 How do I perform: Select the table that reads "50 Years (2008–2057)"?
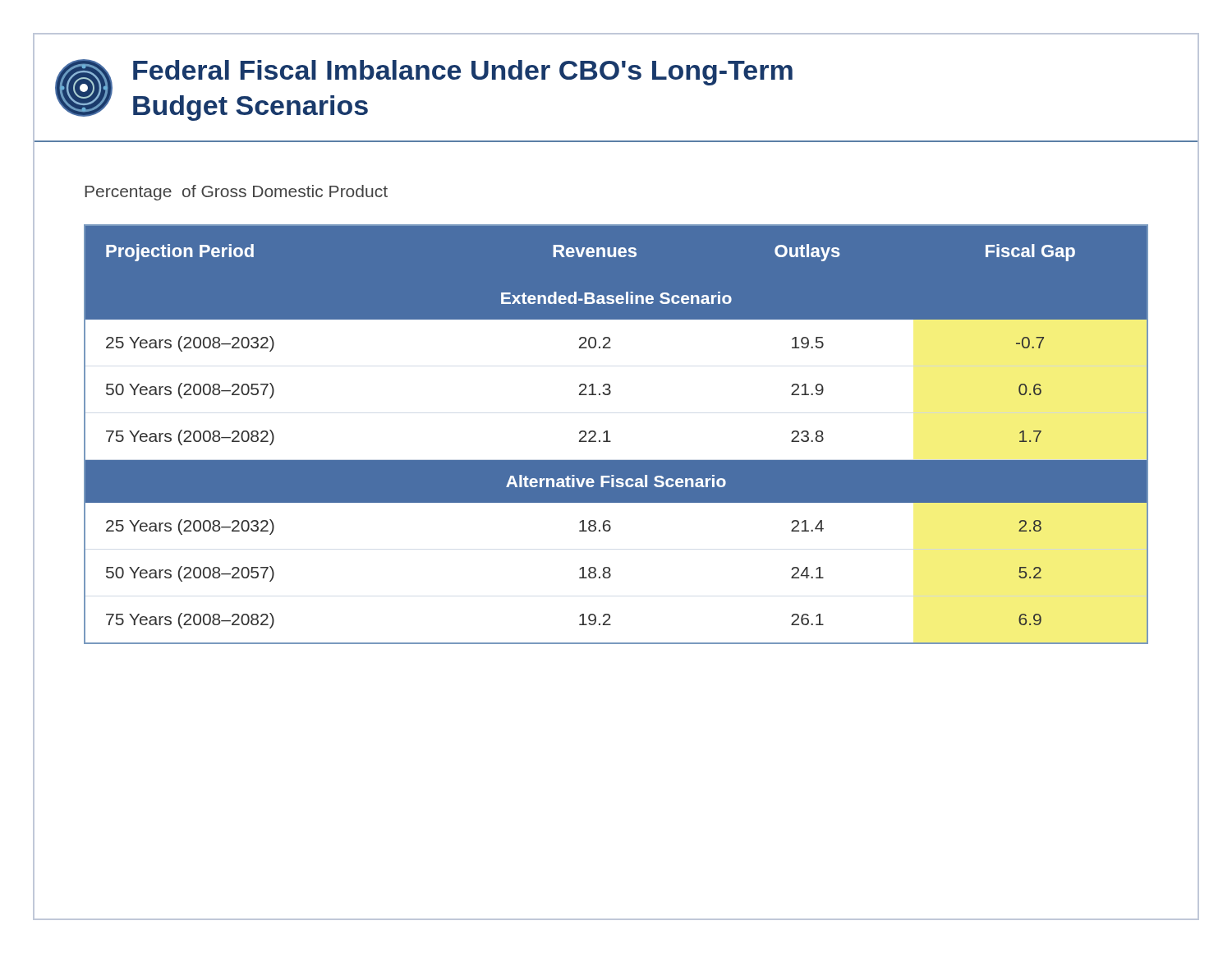point(616,434)
